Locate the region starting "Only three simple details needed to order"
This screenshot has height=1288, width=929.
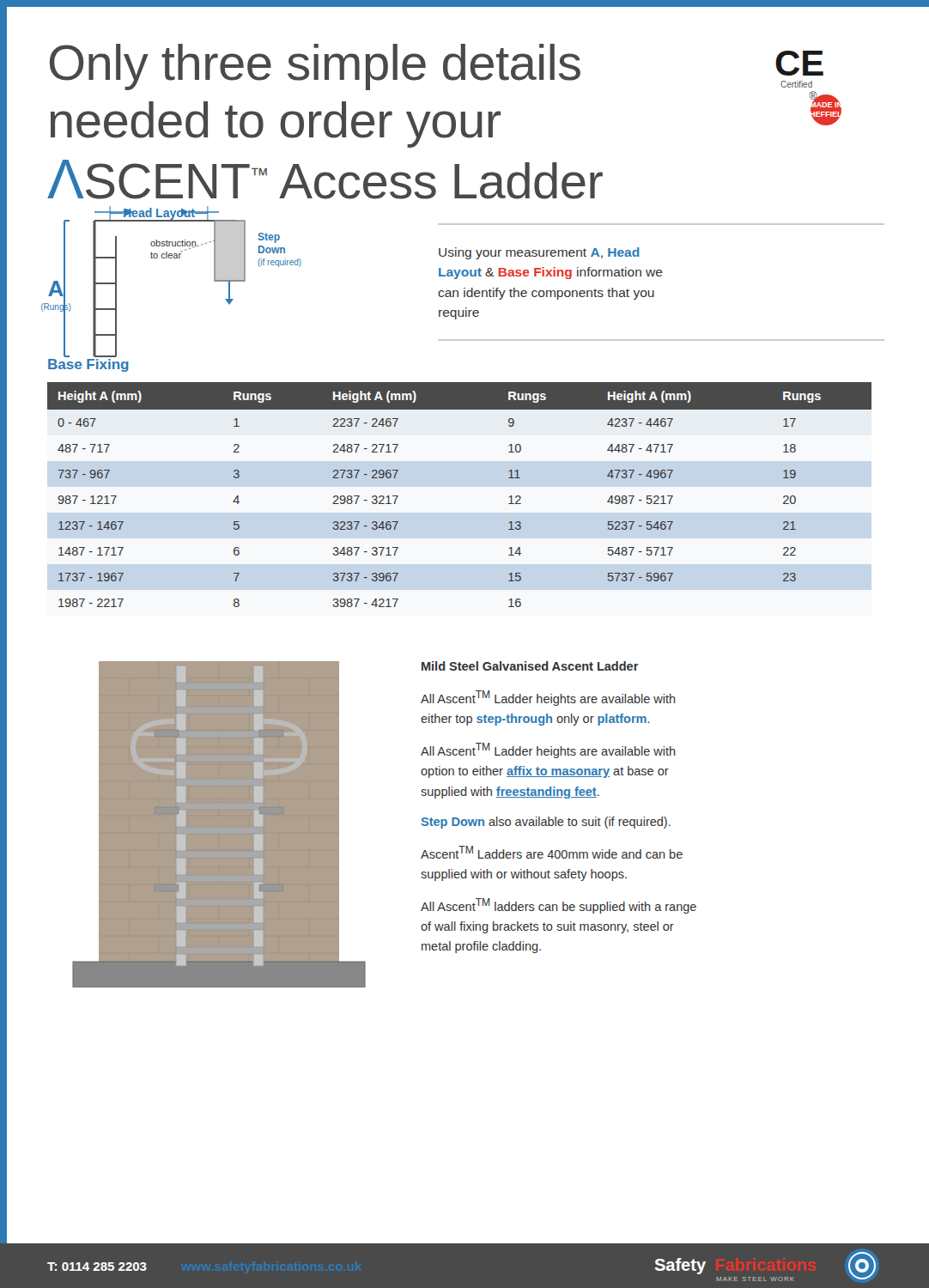coord(348,123)
